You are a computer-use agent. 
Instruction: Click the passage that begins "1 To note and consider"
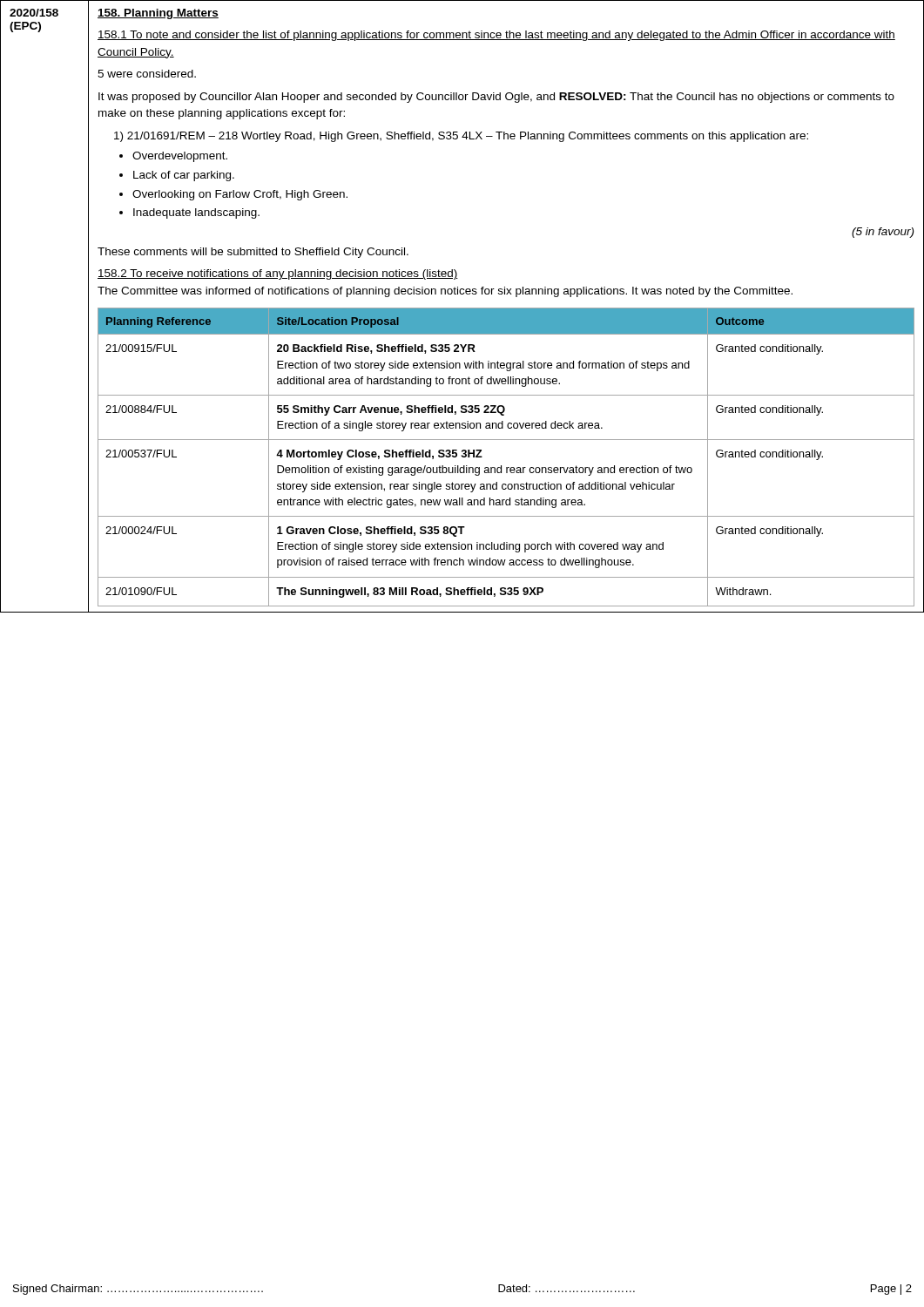(506, 43)
